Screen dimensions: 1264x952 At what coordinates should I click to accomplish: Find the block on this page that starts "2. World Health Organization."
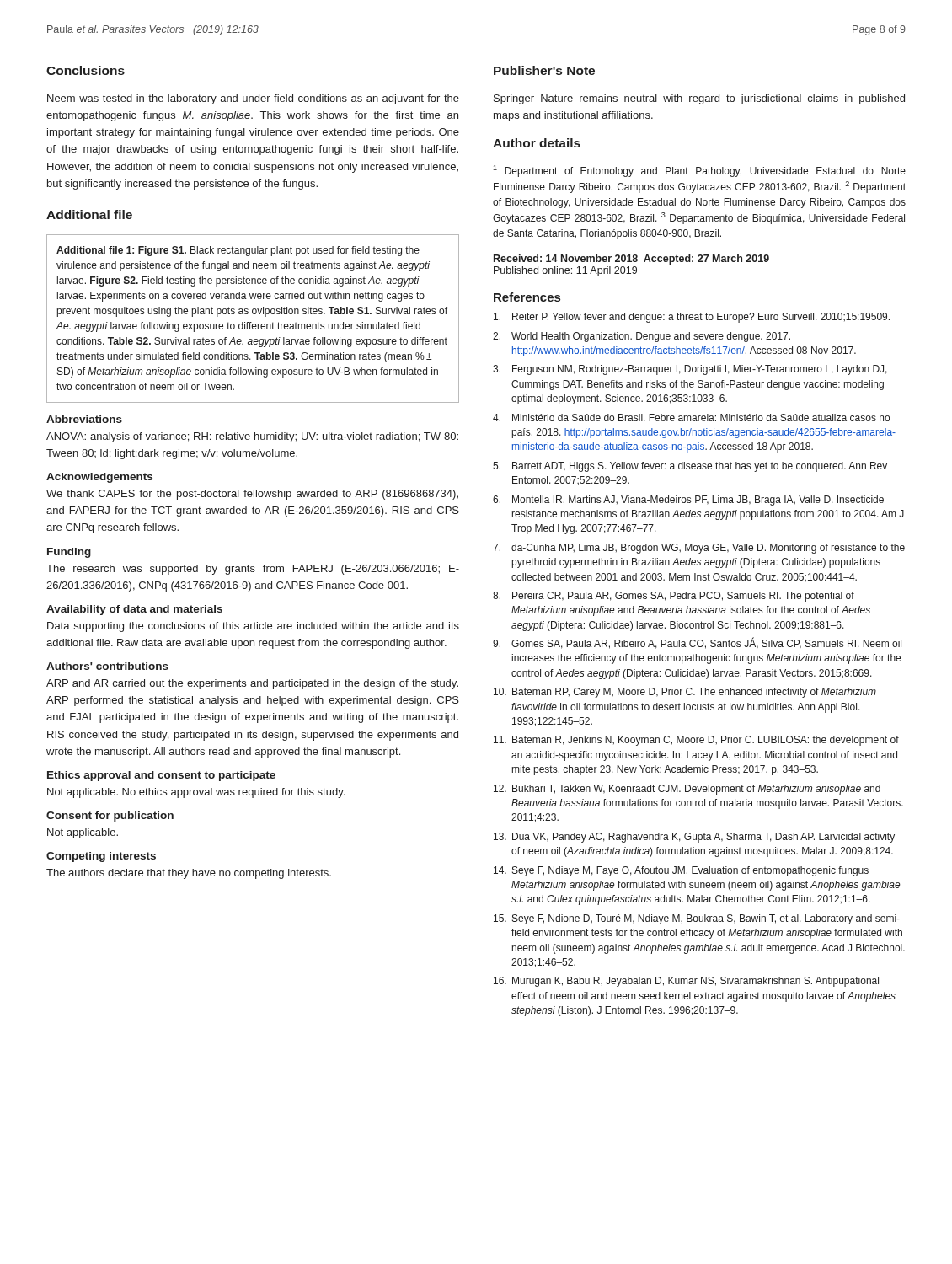[x=699, y=344]
